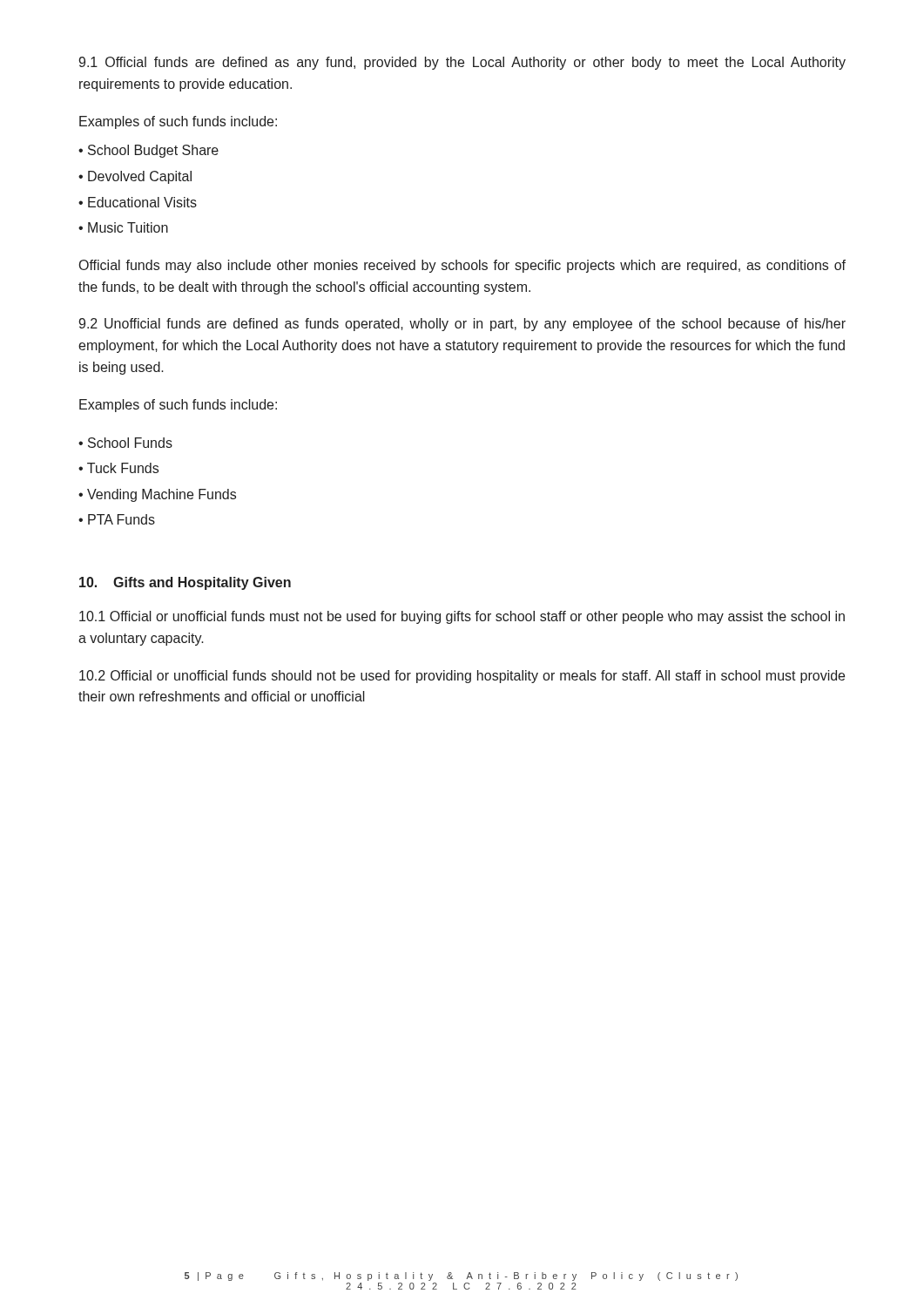Find the list item that reads "• Music Tuition"
This screenshot has height=1307, width=924.
[123, 228]
